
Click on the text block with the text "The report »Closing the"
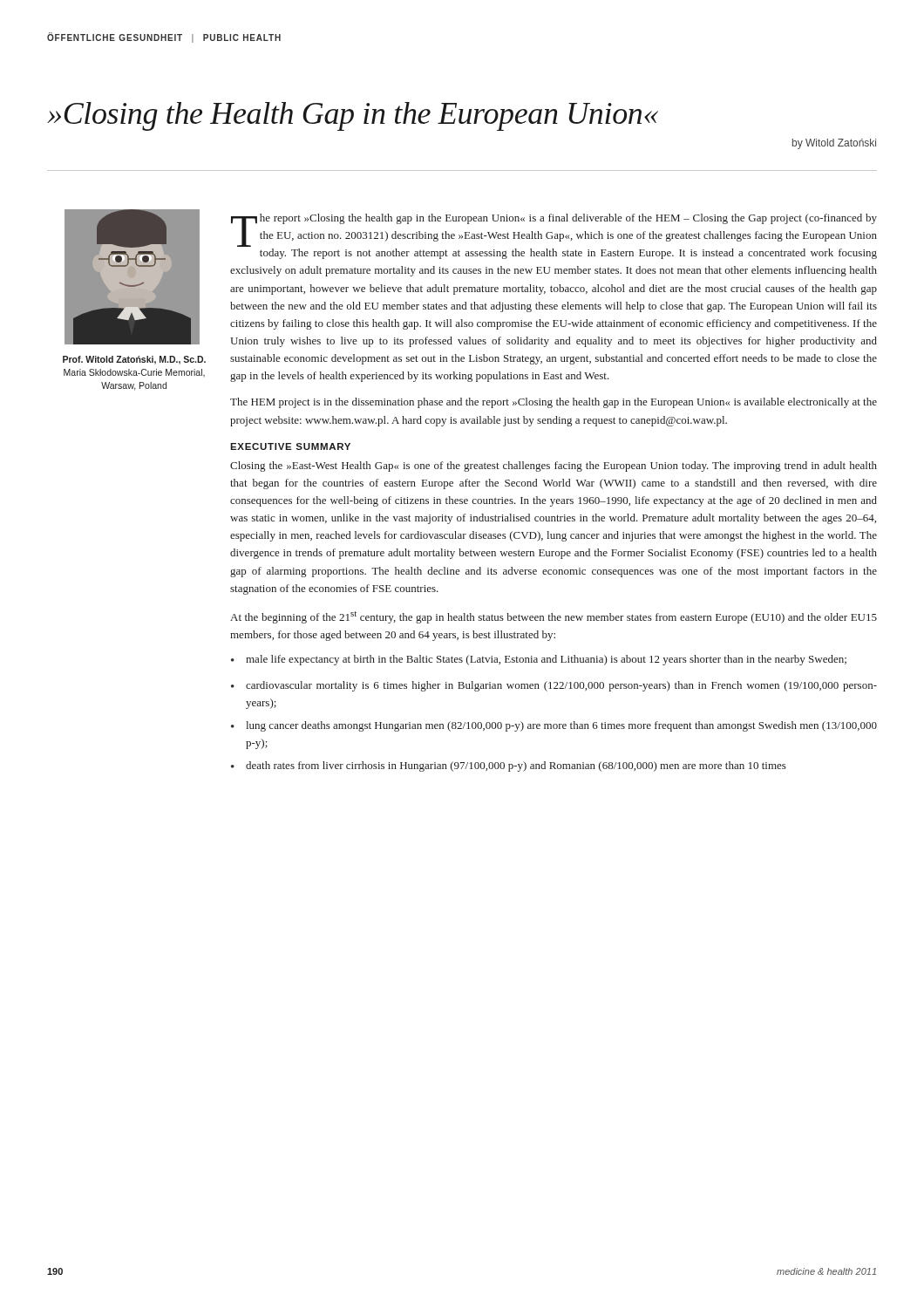pyautogui.click(x=554, y=296)
